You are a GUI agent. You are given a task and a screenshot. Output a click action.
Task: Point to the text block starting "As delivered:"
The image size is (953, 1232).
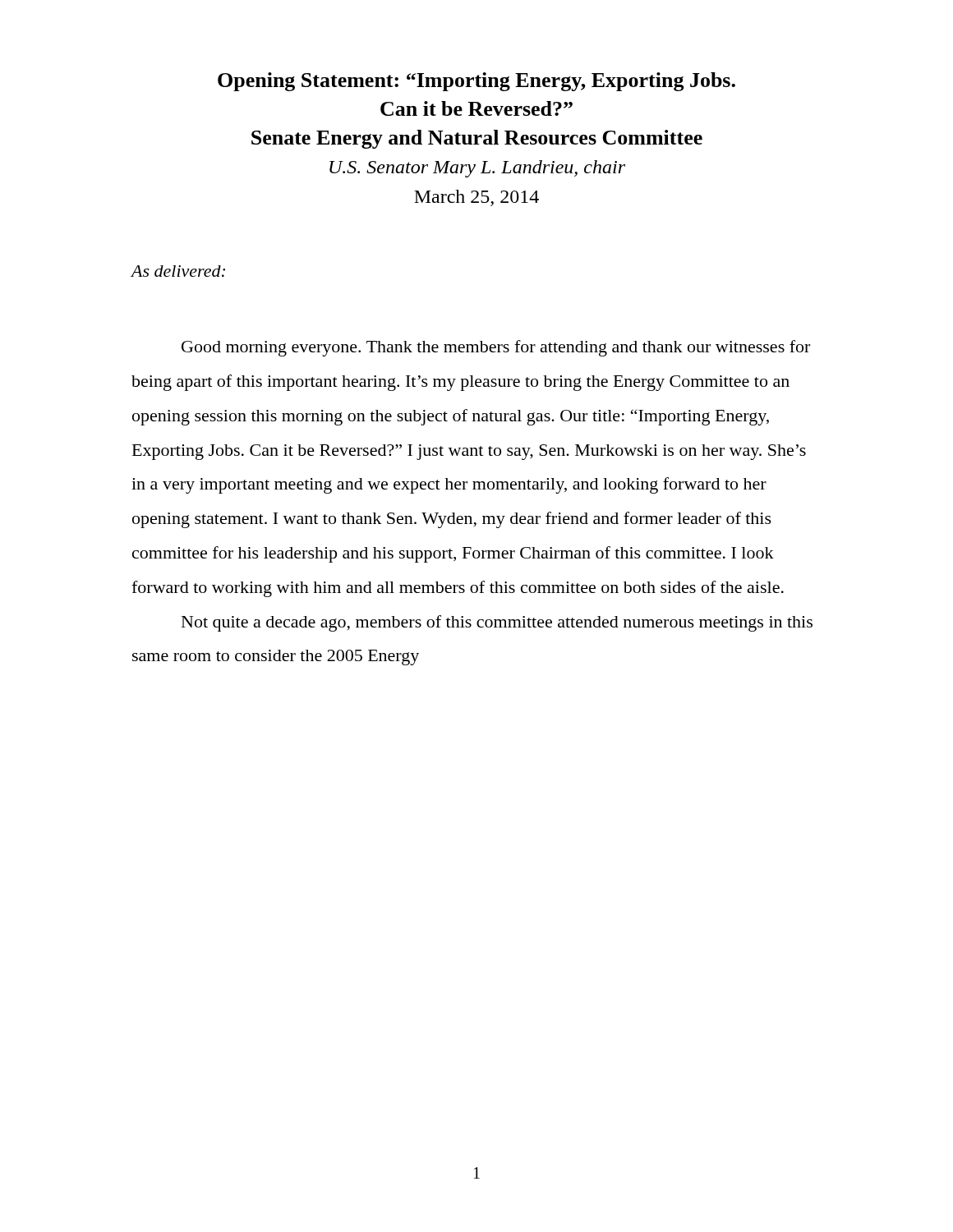pos(179,271)
